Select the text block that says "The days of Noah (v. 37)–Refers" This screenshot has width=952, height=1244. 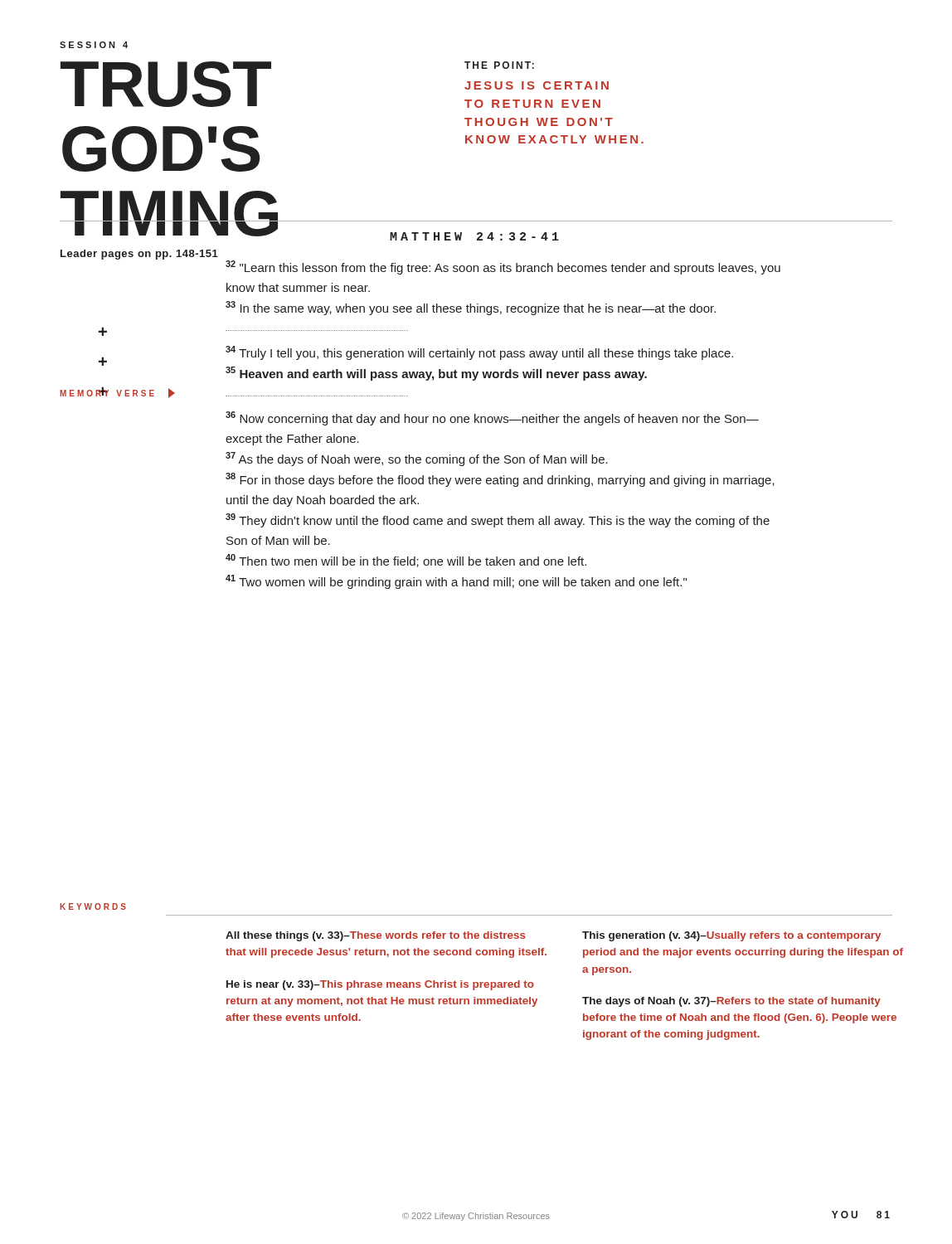point(744,1018)
